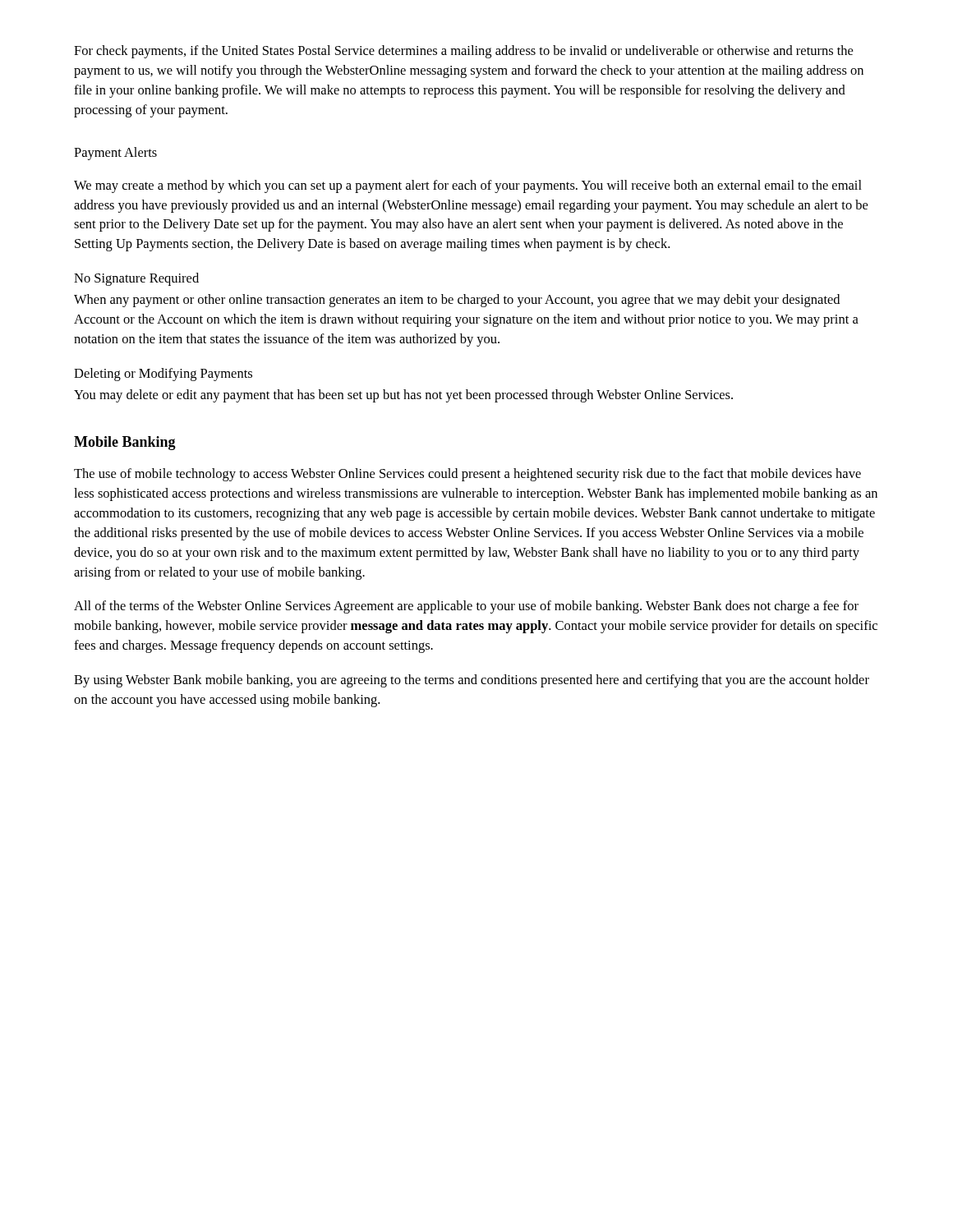Click on the text starting "For check payments, if the United"
The width and height of the screenshot is (953, 1232).
469,80
